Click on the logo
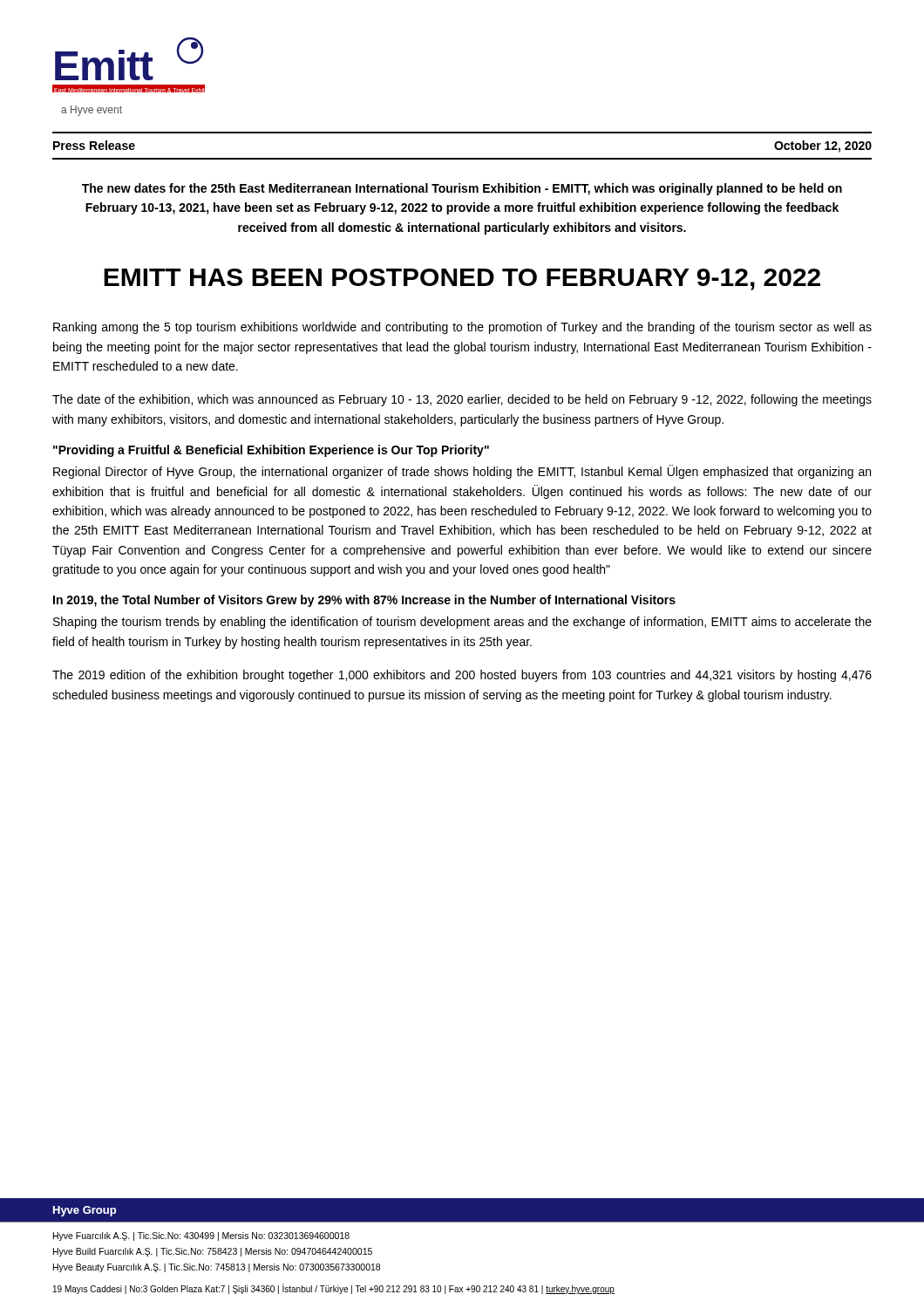The height and width of the screenshot is (1308, 924). click(x=462, y=75)
